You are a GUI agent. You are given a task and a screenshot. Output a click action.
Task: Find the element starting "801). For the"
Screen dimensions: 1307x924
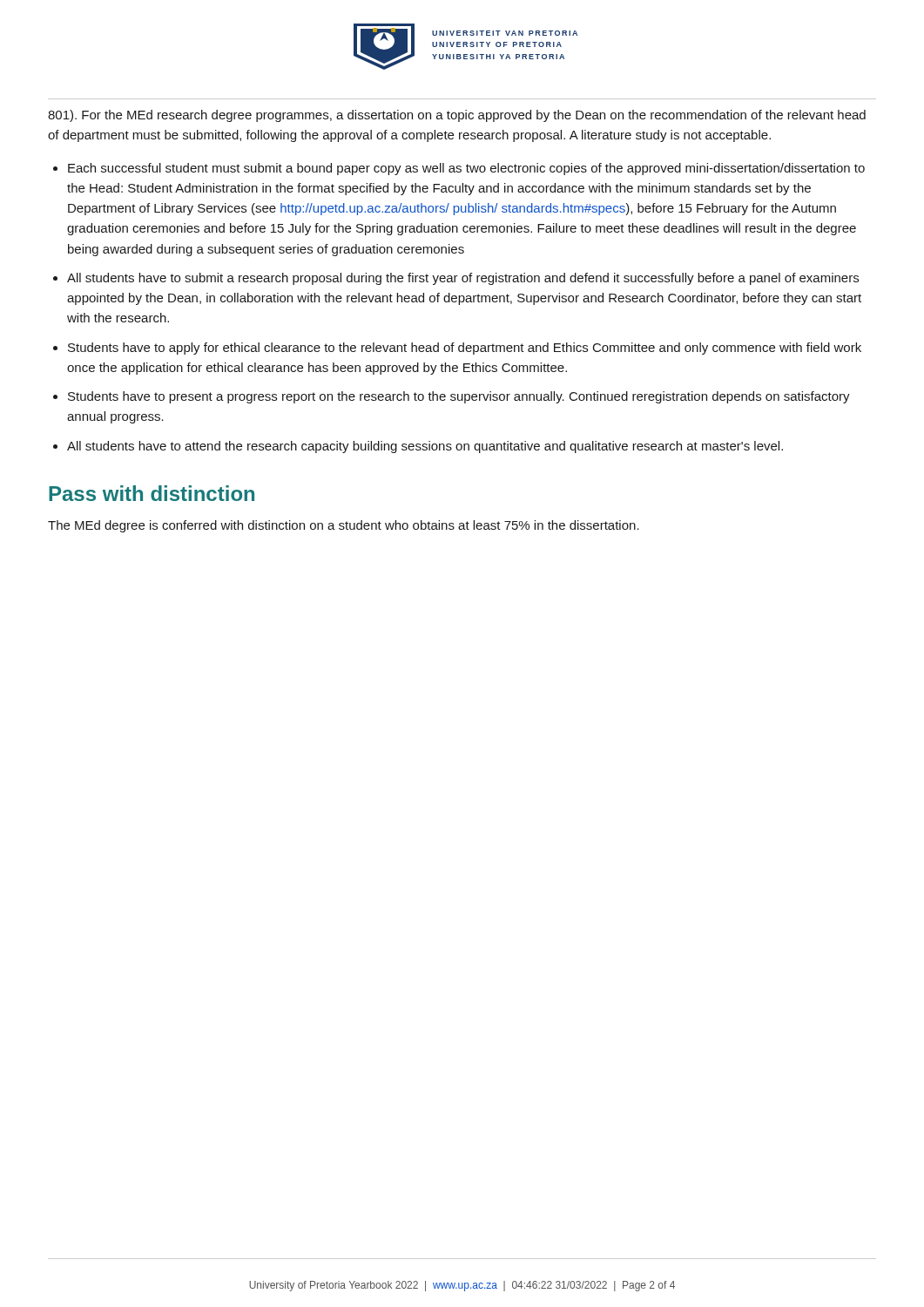click(x=457, y=125)
